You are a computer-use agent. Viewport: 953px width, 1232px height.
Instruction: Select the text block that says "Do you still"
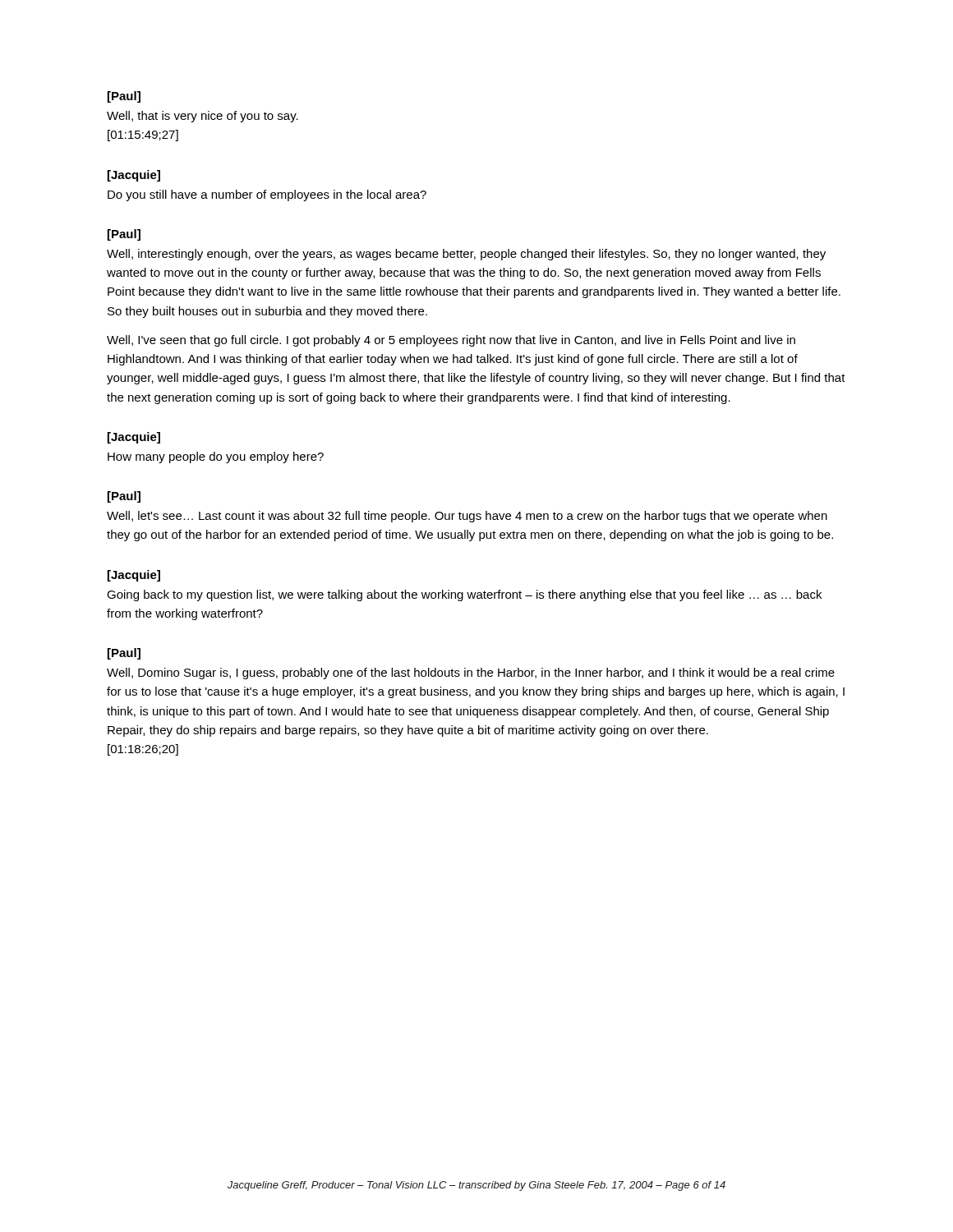(x=267, y=194)
